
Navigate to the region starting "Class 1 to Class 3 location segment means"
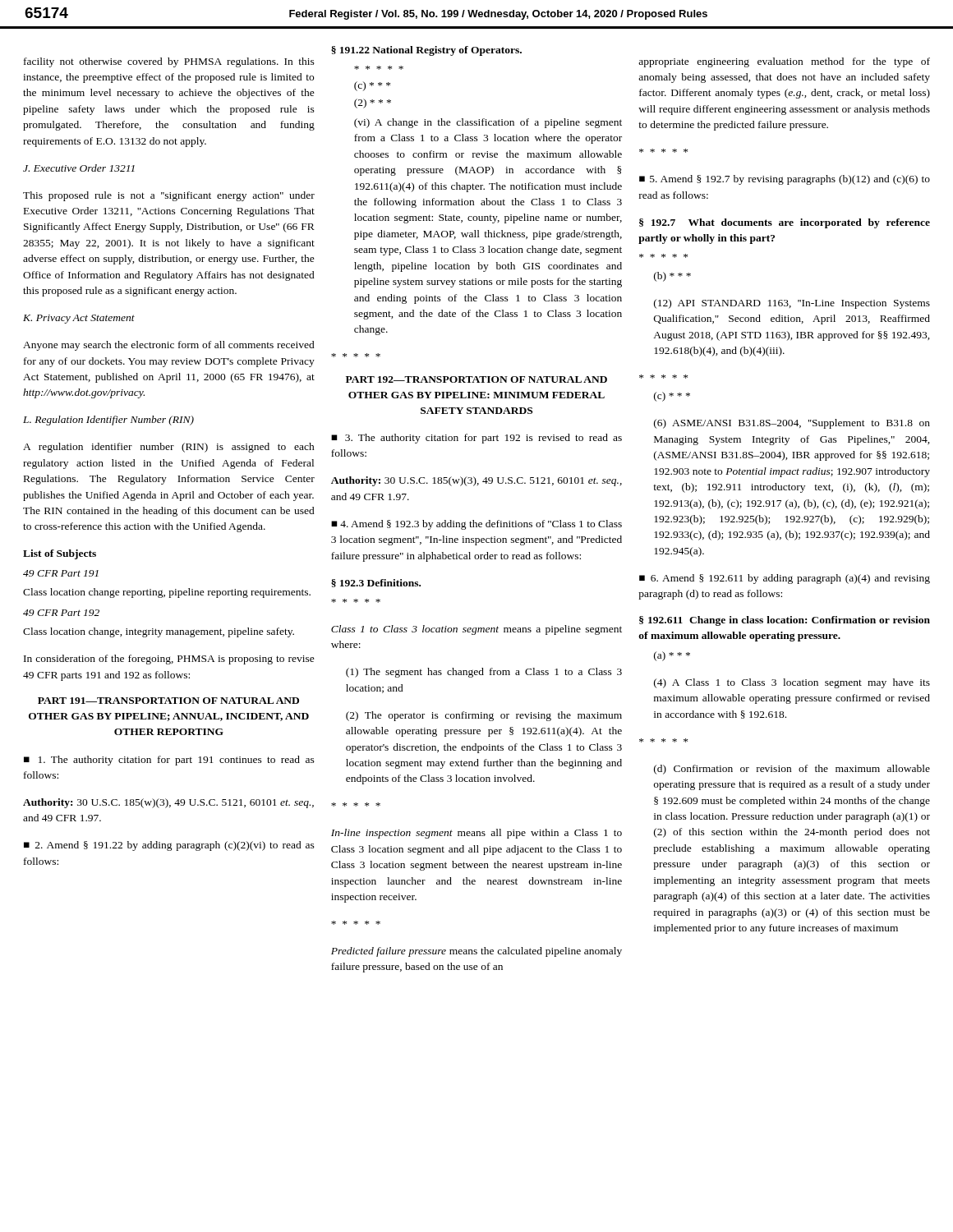coord(476,630)
